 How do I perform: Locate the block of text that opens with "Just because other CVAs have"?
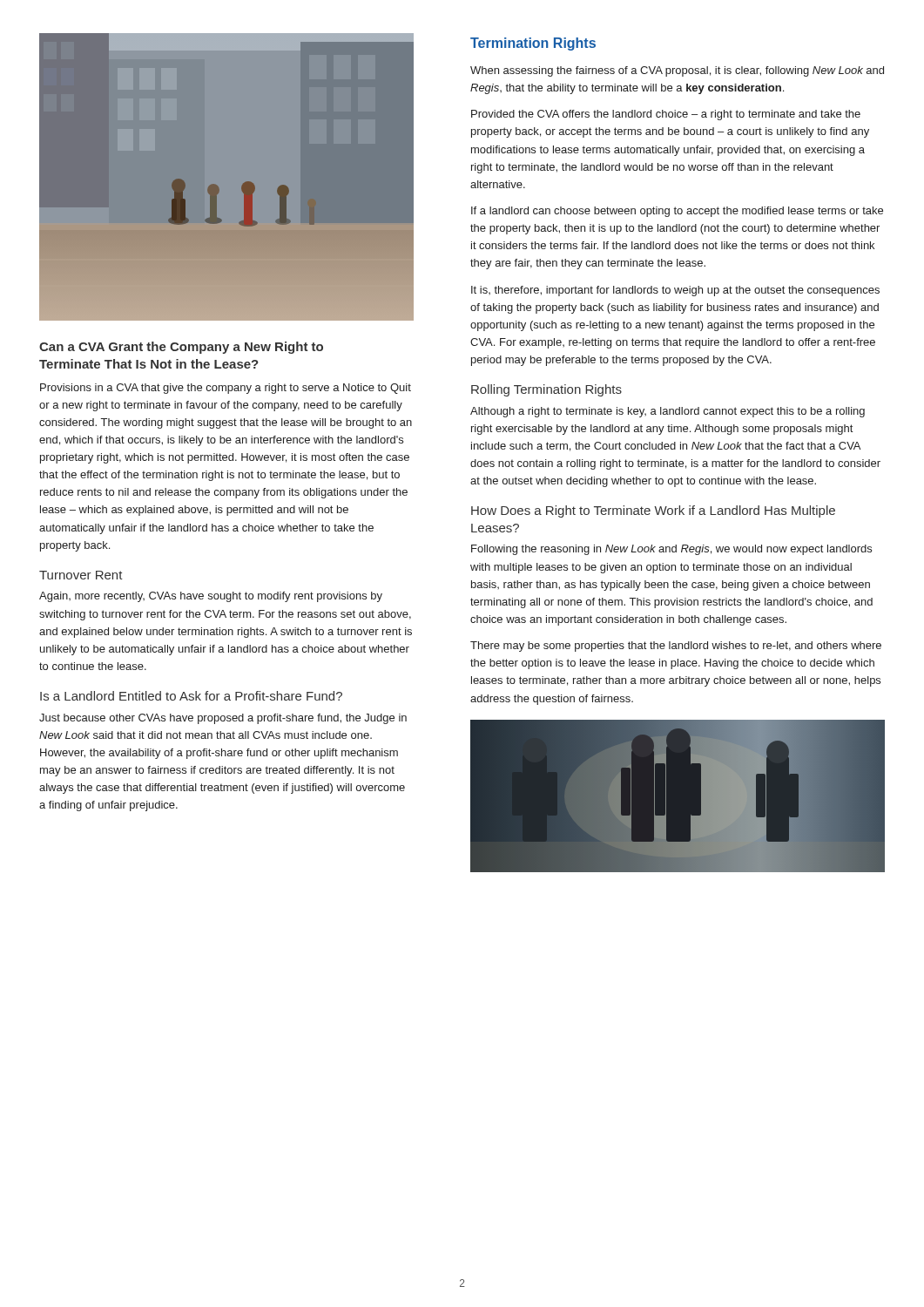point(223,761)
